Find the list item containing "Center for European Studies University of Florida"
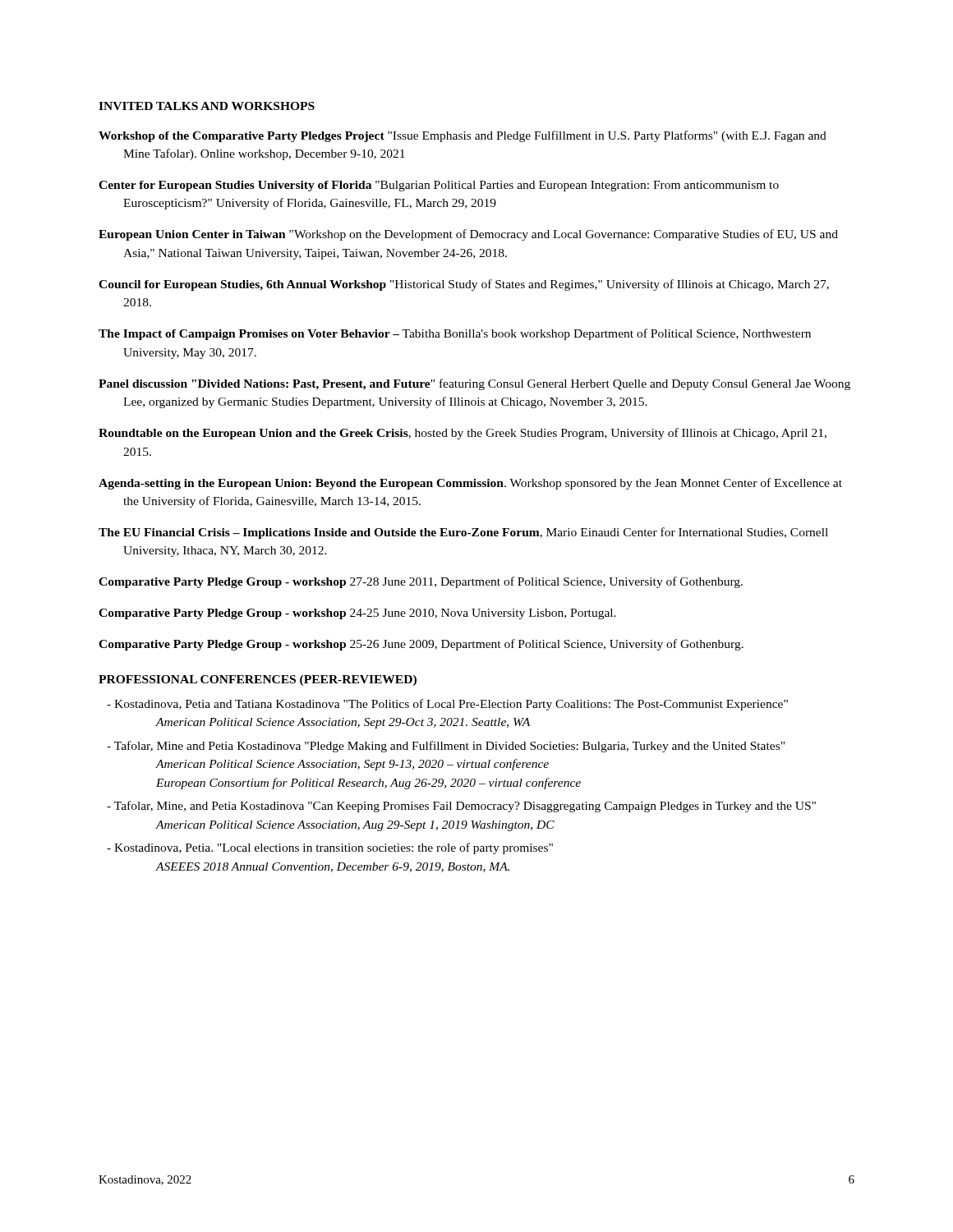 (x=476, y=194)
